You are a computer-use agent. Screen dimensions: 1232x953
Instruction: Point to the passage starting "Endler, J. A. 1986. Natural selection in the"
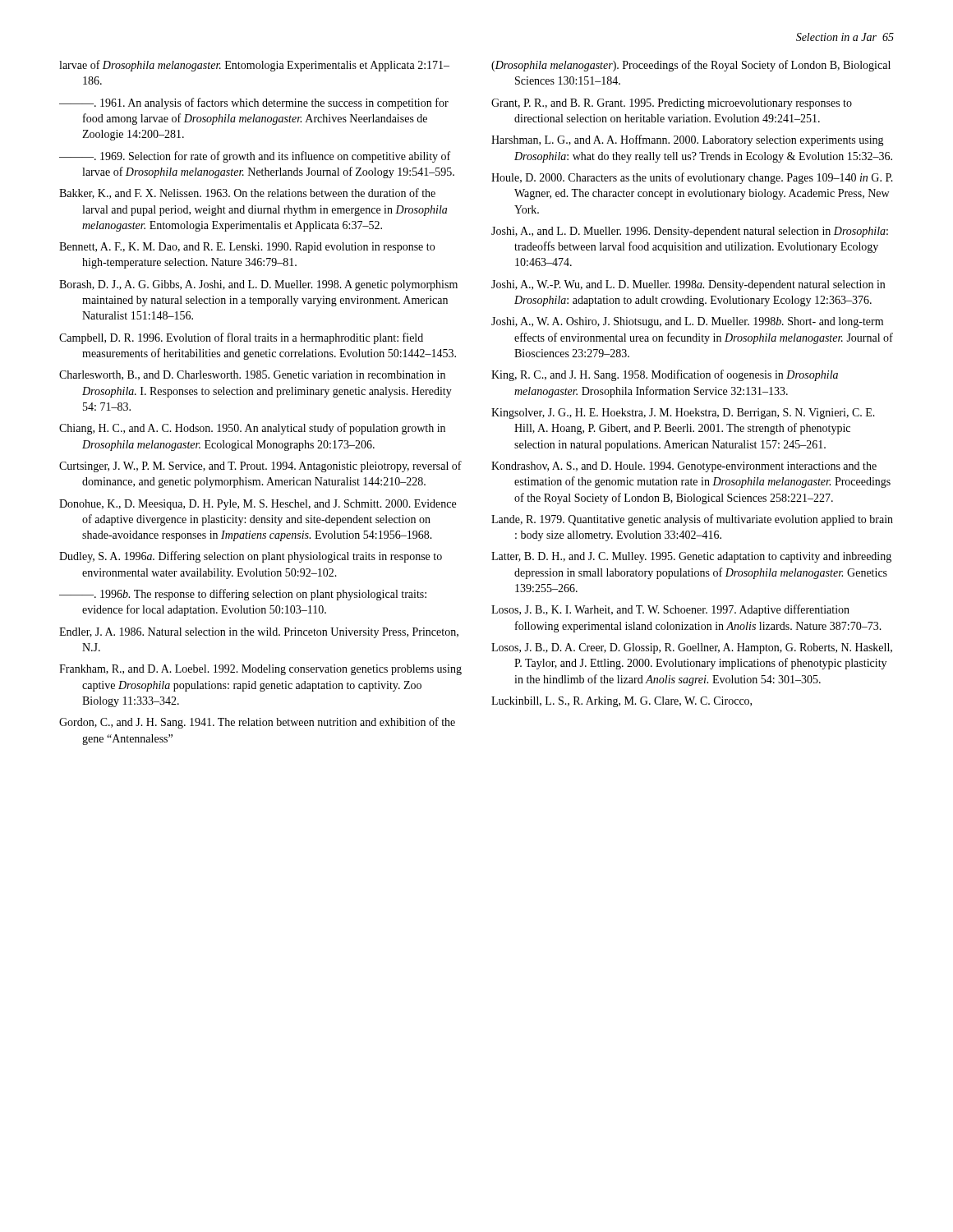pos(259,640)
